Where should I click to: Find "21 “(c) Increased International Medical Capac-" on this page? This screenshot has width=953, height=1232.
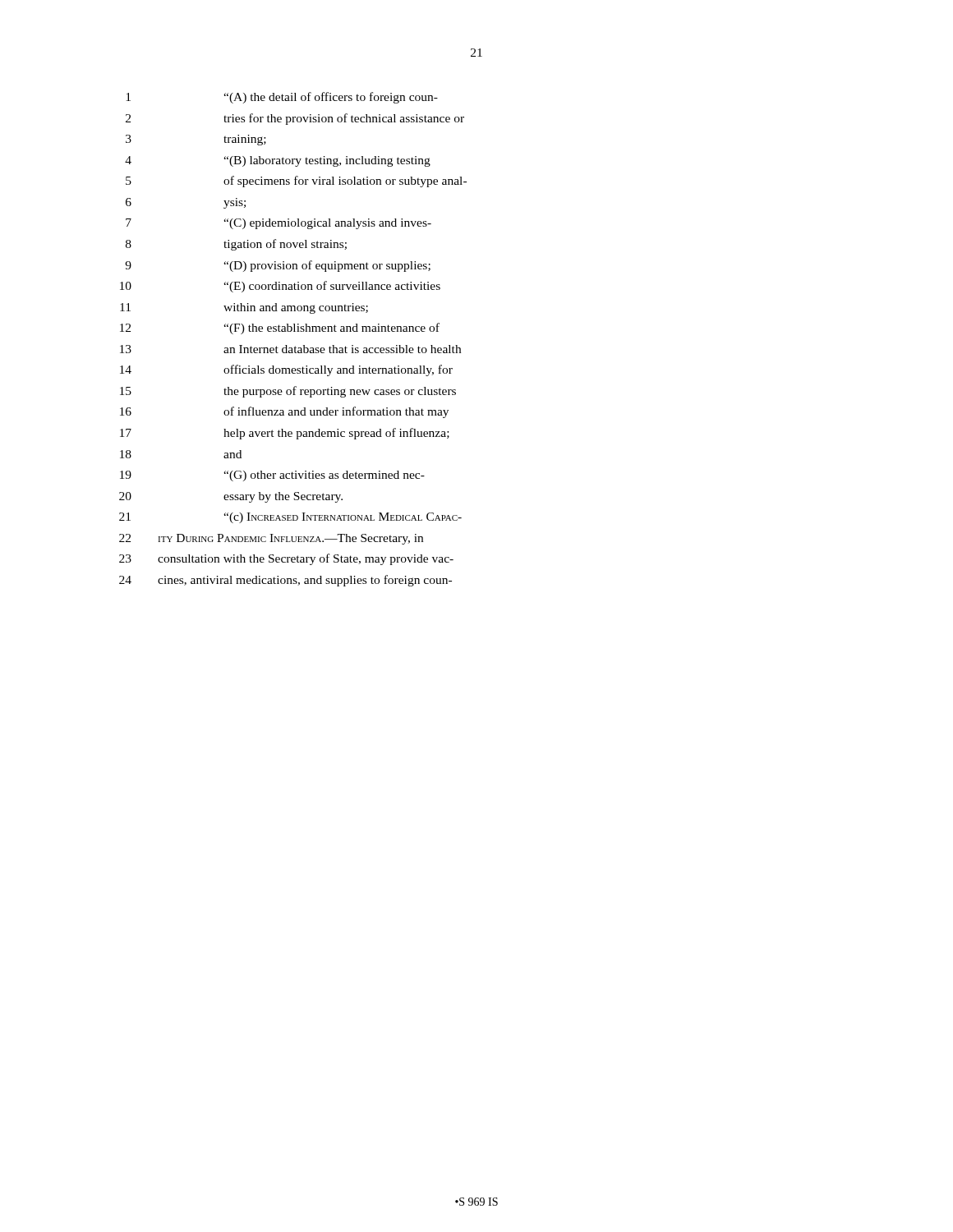tap(290, 518)
